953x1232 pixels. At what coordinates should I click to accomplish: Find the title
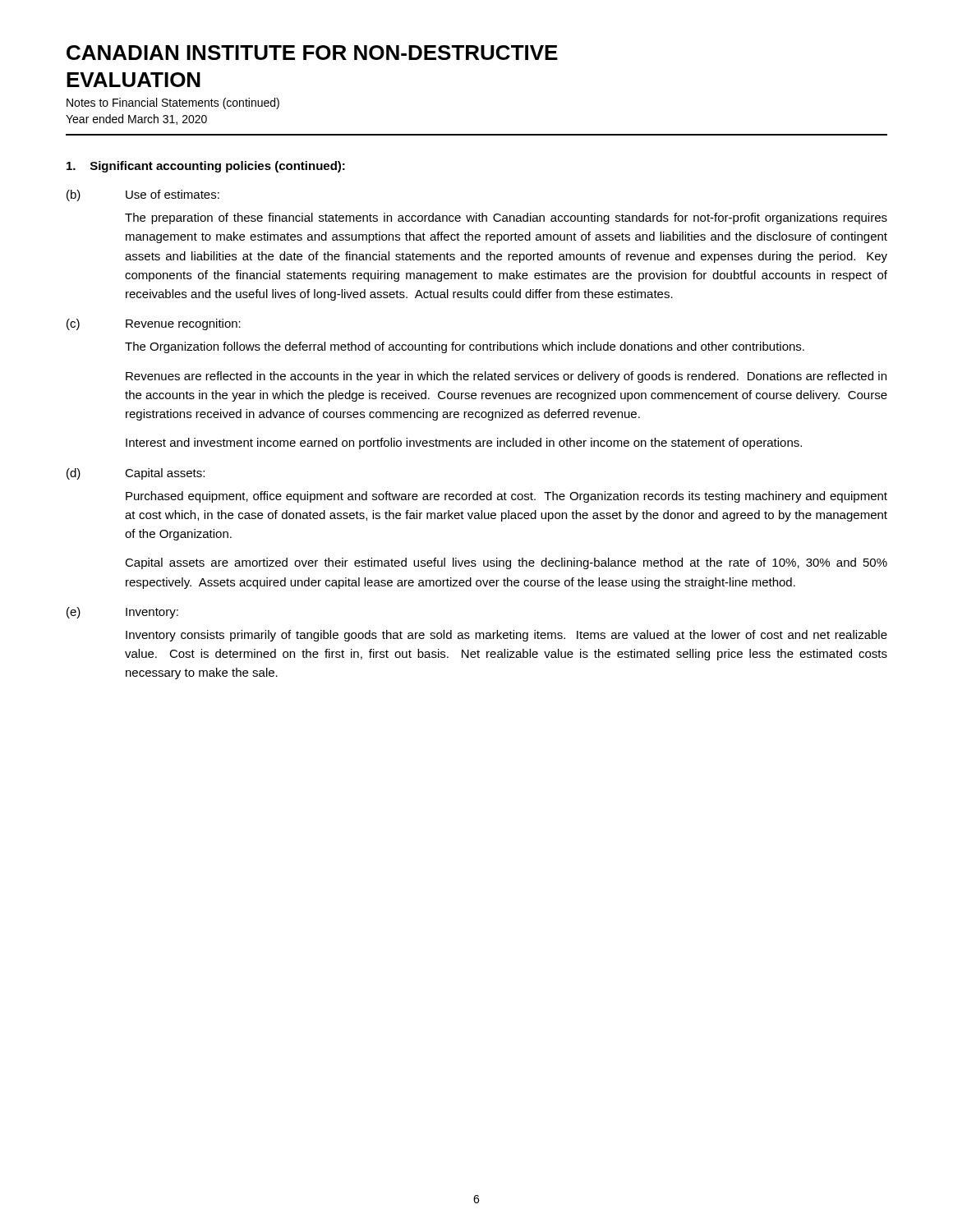[312, 66]
